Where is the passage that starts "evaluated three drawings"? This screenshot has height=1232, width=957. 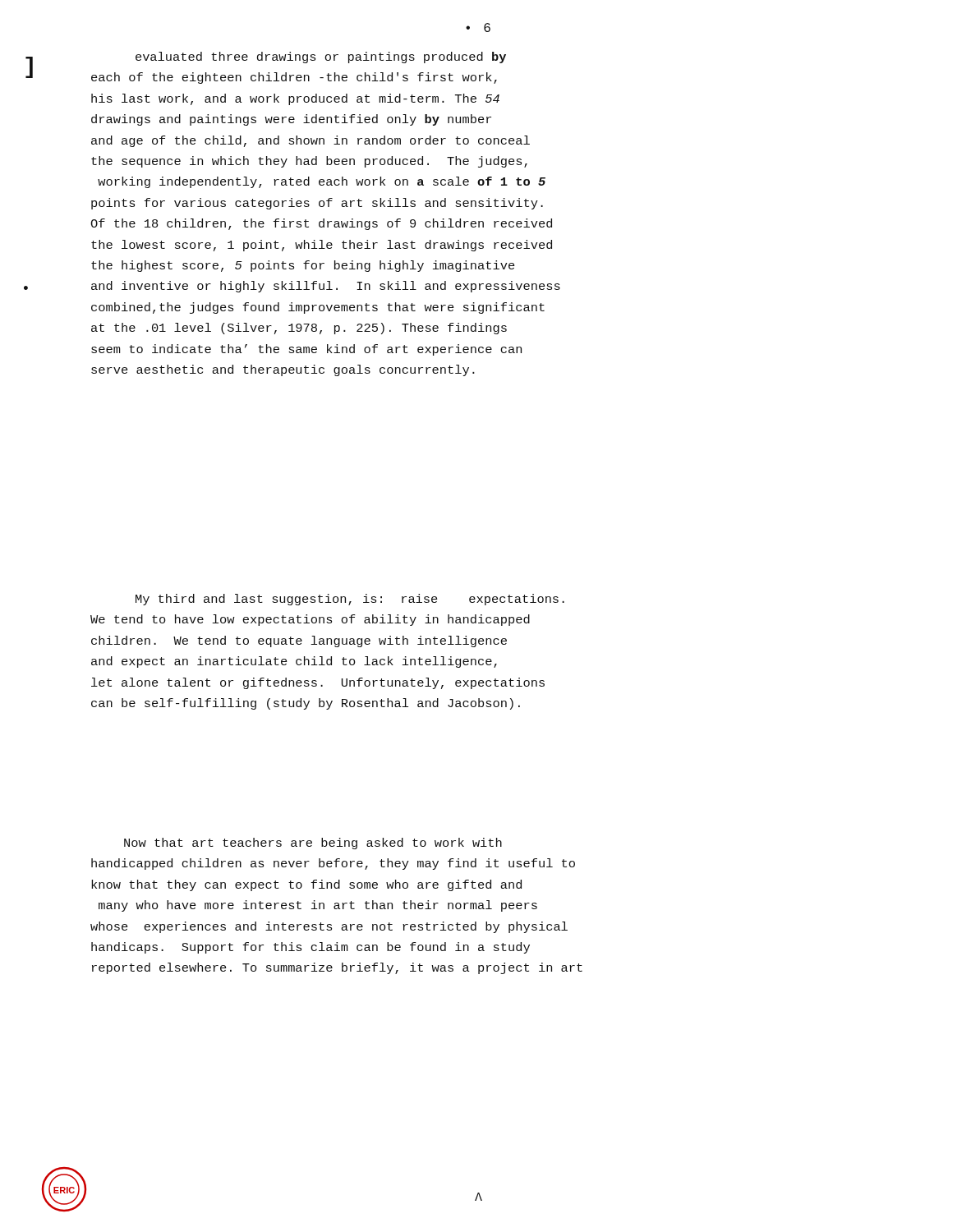[492, 215]
